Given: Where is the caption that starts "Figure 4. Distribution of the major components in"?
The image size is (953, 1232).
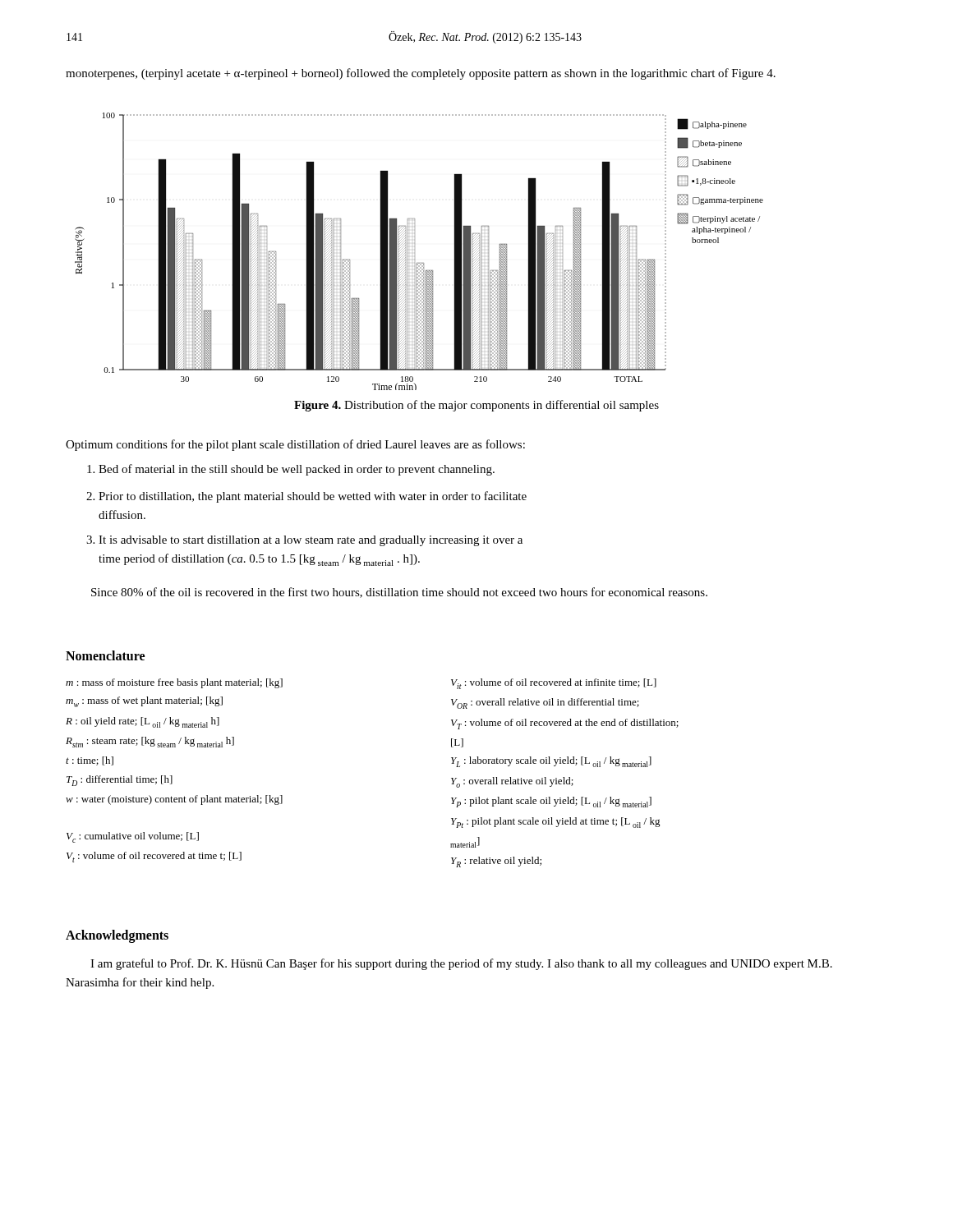Looking at the screenshot, I should (476, 405).
